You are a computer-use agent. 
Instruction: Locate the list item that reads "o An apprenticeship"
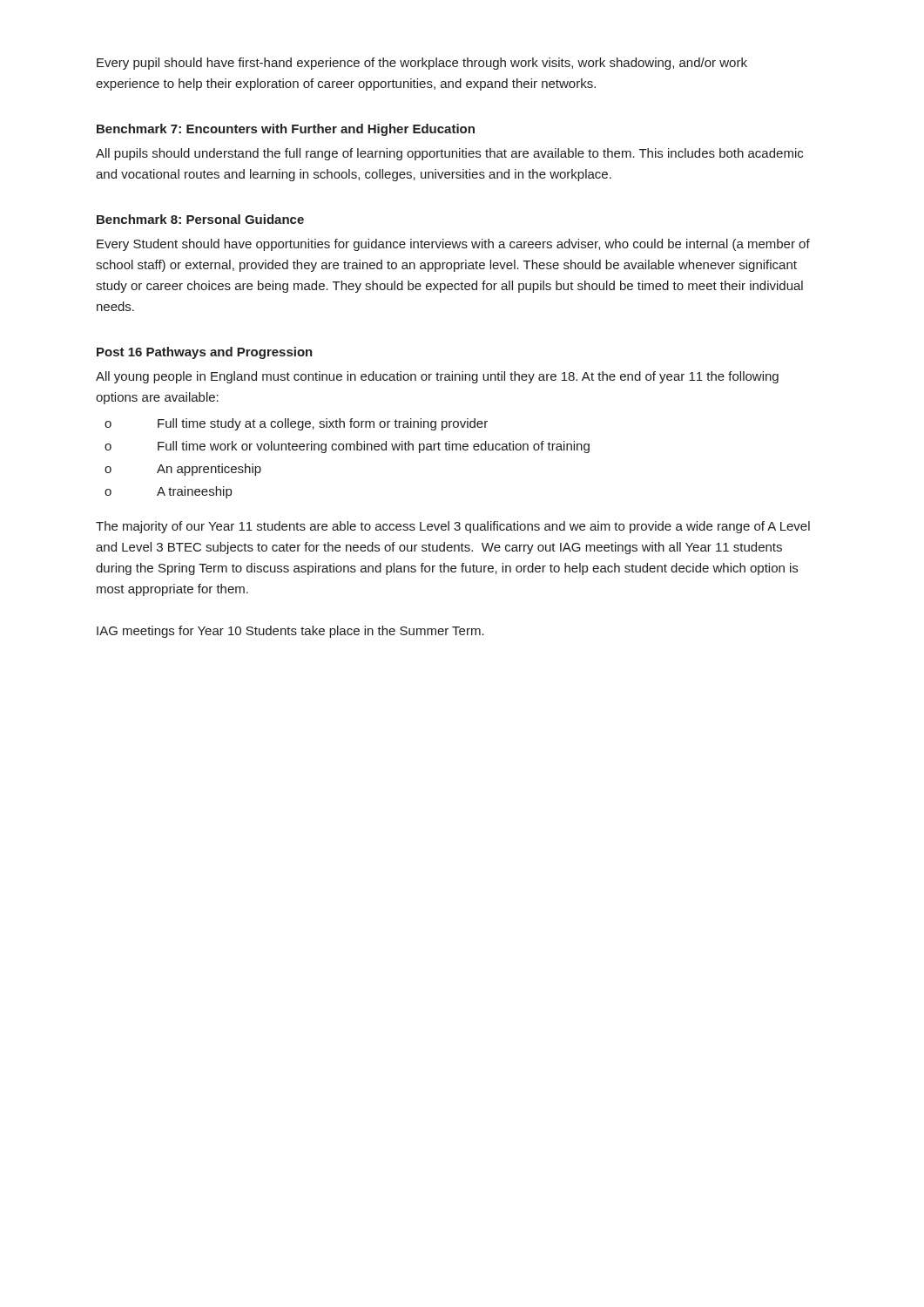coord(183,470)
